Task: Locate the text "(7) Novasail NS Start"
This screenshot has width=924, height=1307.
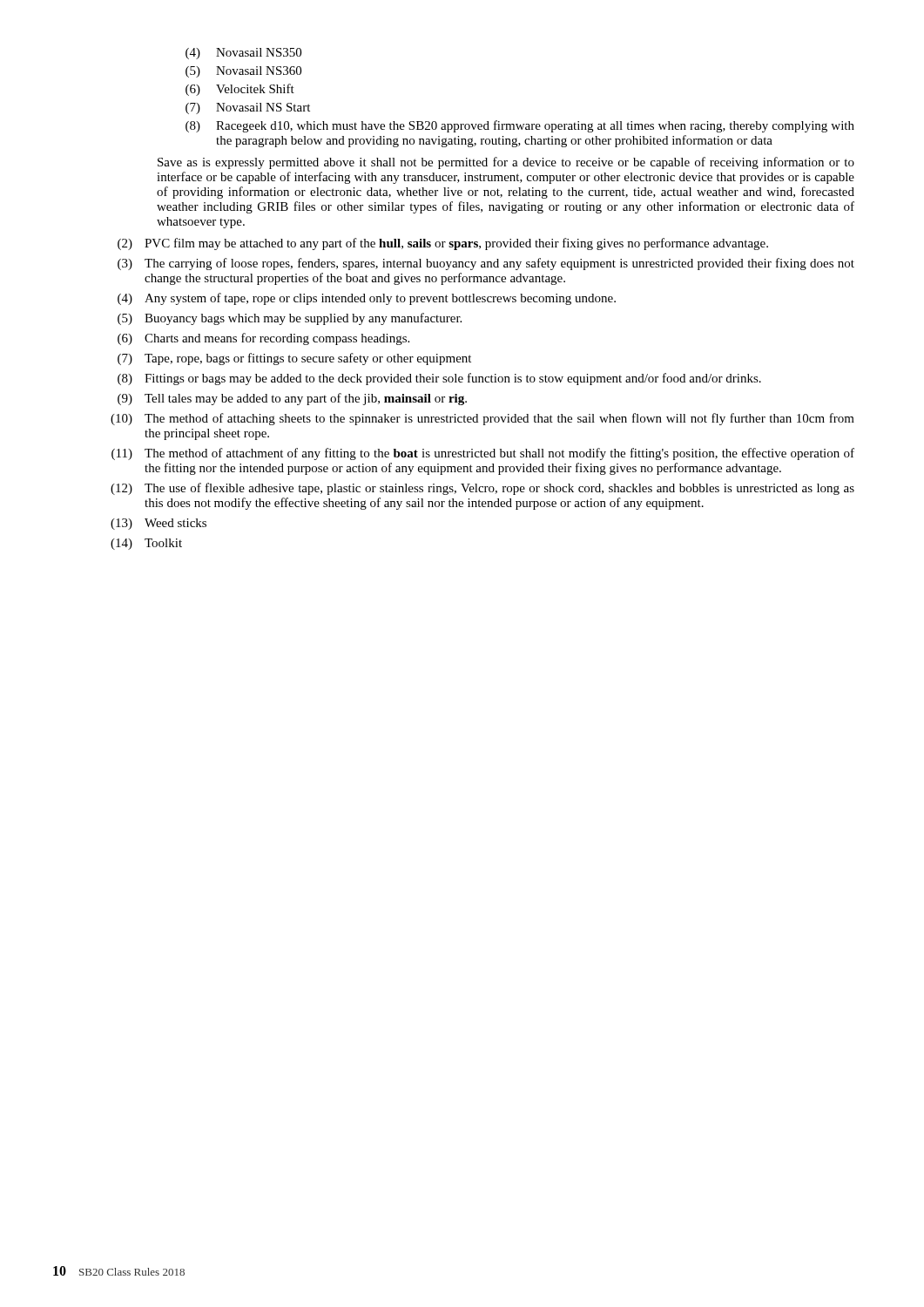Action: click(x=248, y=108)
